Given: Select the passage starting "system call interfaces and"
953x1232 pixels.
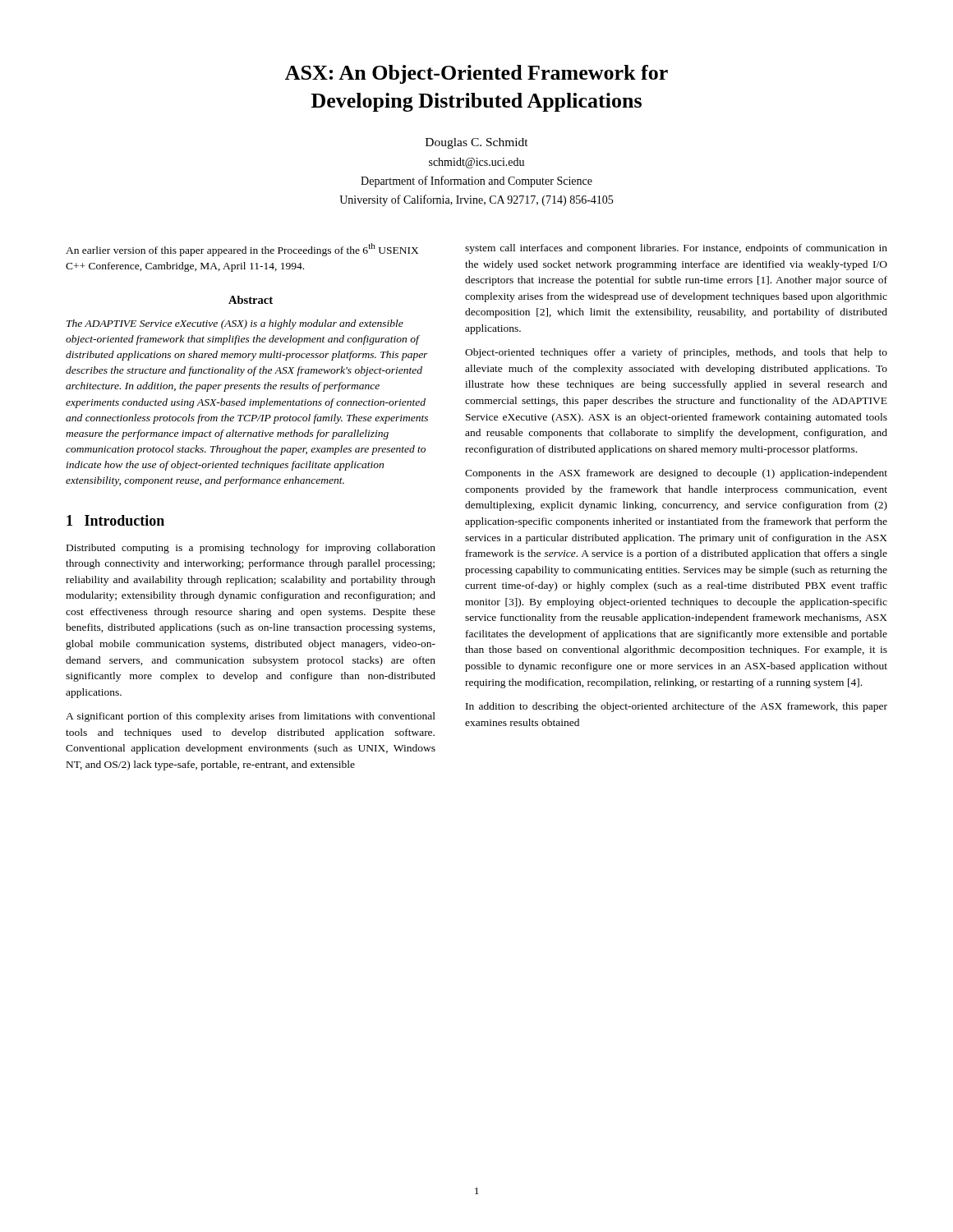Looking at the screenshot, I should (x=676, y=288).
